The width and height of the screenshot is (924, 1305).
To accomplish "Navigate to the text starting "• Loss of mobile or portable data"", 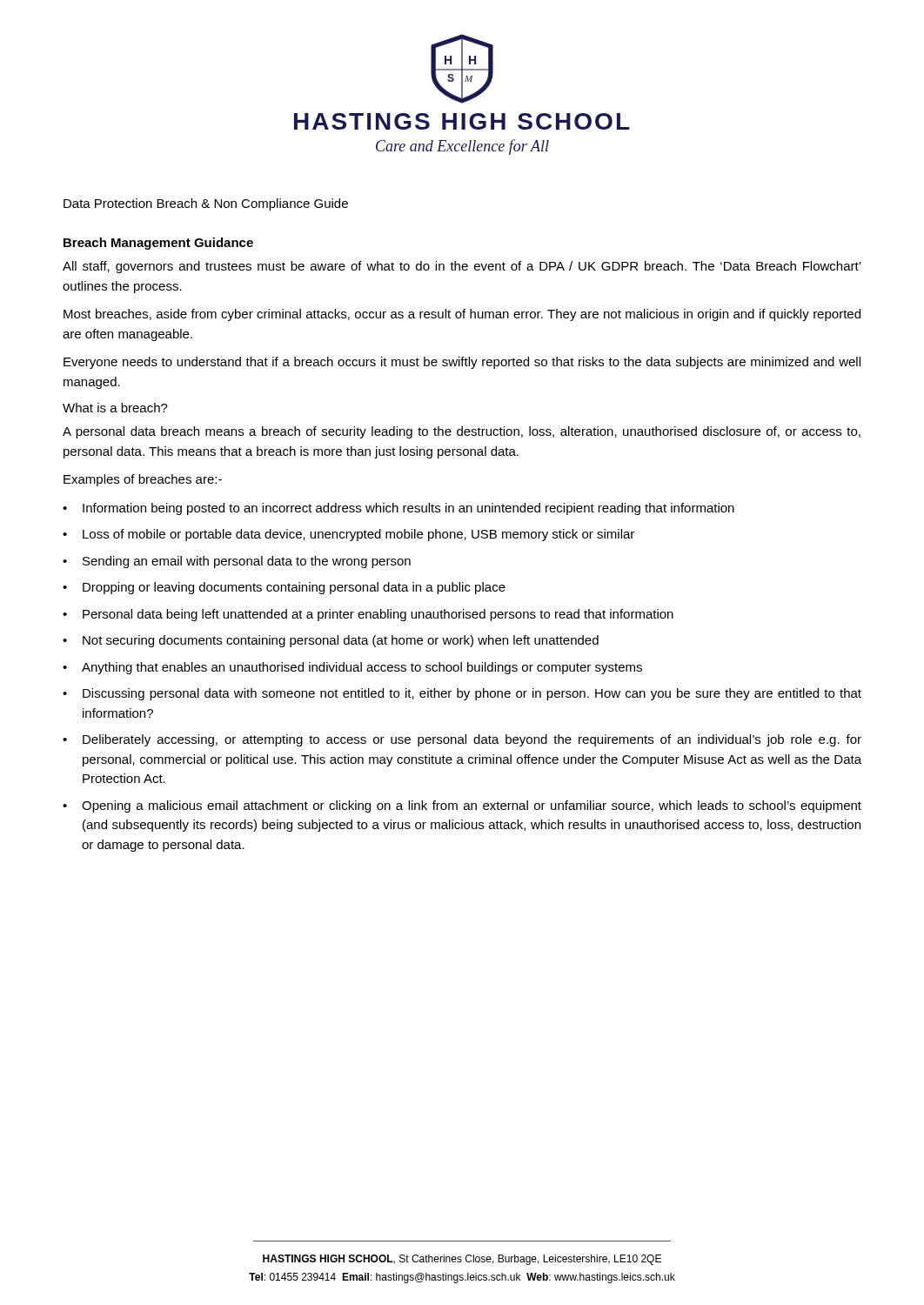I will point(462,534).
